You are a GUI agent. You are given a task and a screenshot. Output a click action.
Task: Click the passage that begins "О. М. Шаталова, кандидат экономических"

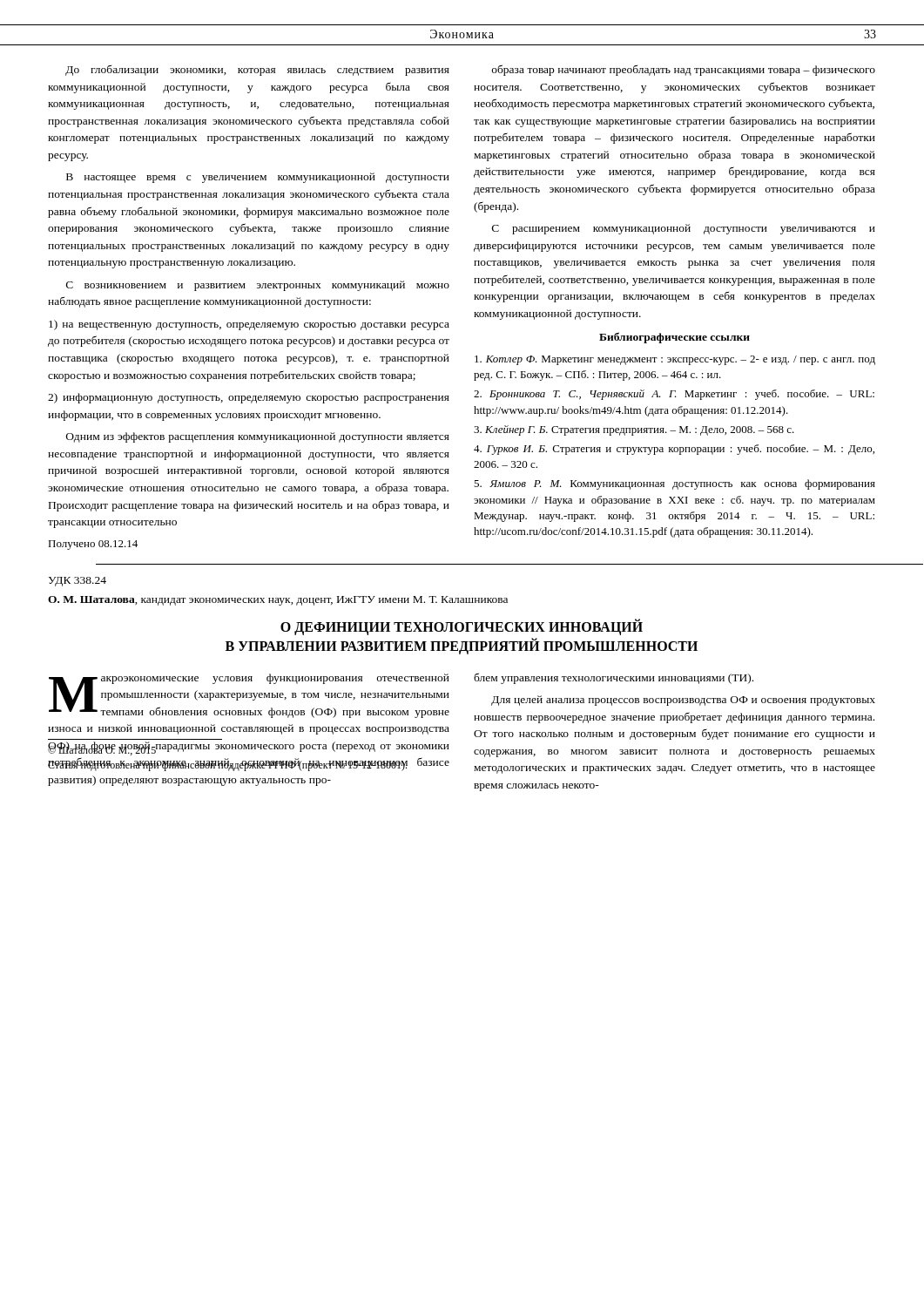(278, 599)
